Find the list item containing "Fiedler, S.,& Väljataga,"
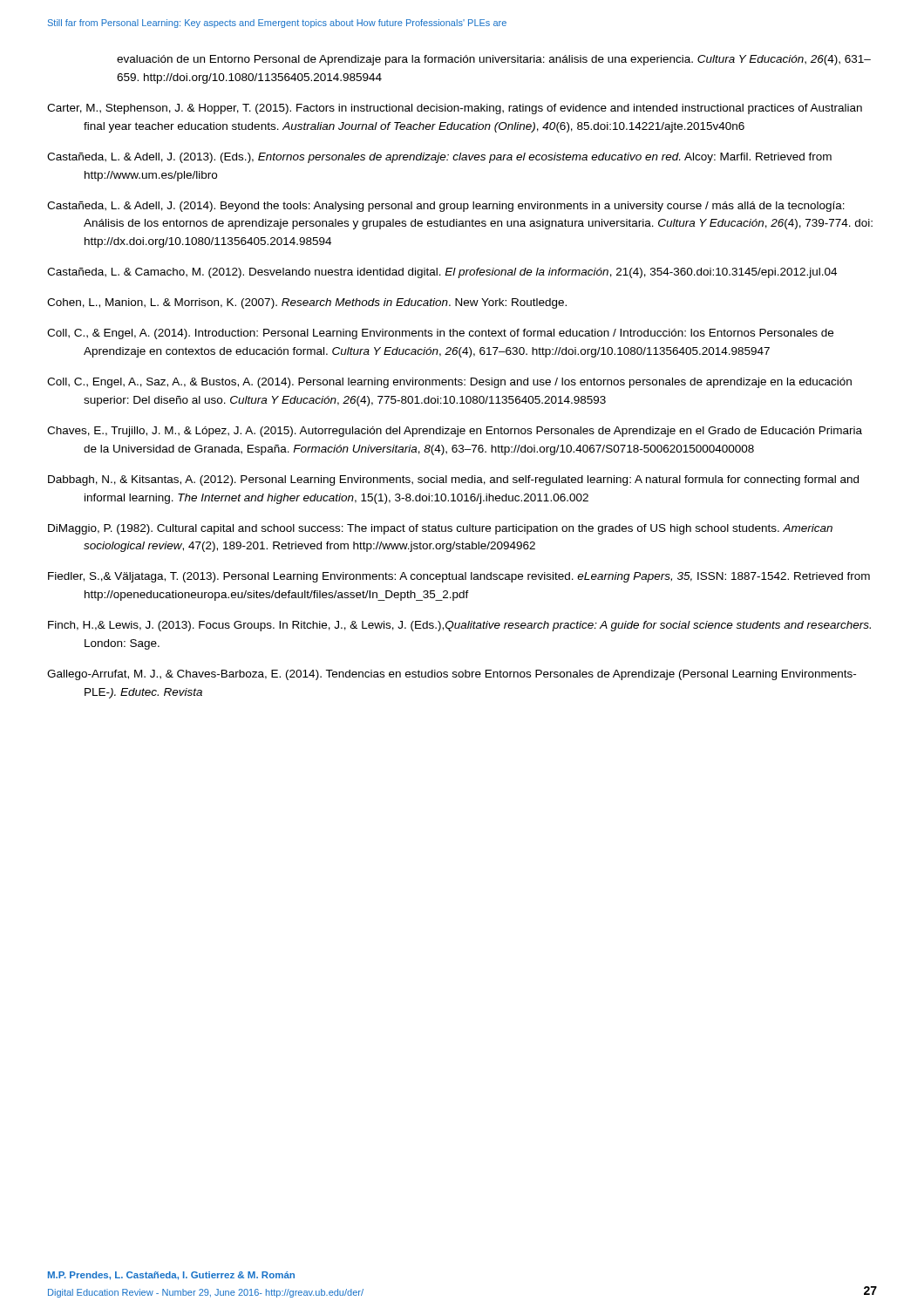 point(459,585)
